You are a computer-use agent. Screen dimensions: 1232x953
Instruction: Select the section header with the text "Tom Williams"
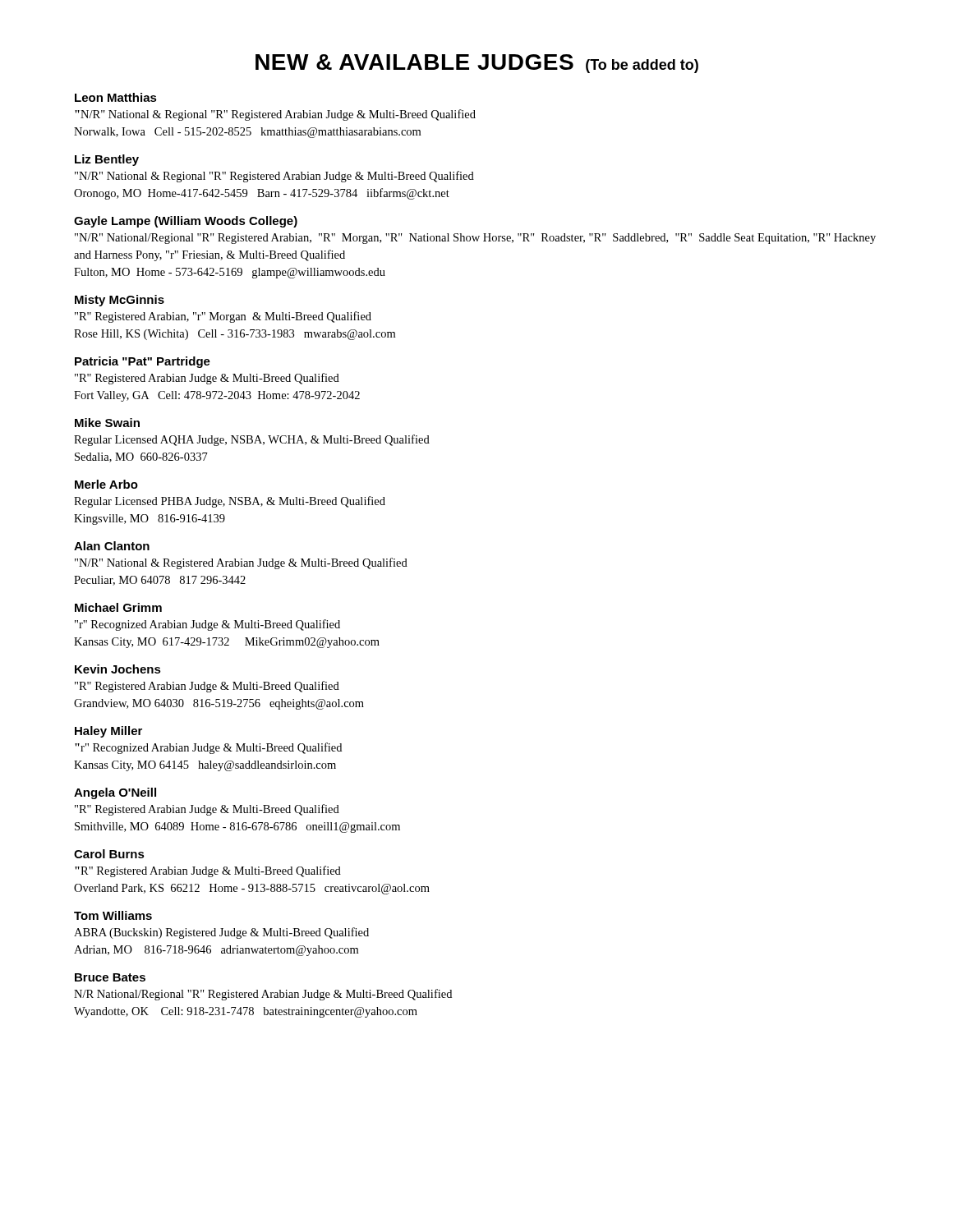click(113, 915)
